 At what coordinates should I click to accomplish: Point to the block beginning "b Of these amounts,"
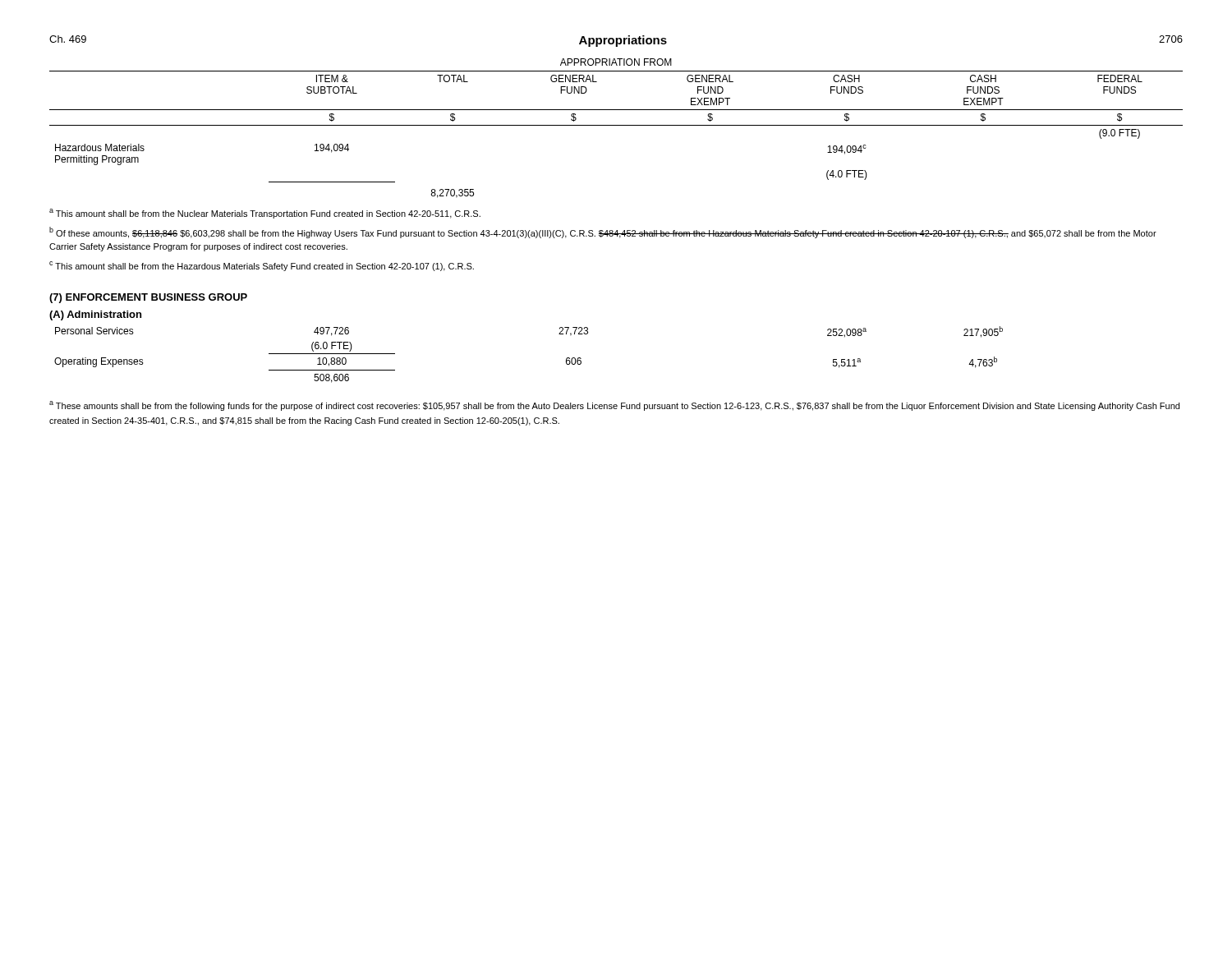(603, 238)
